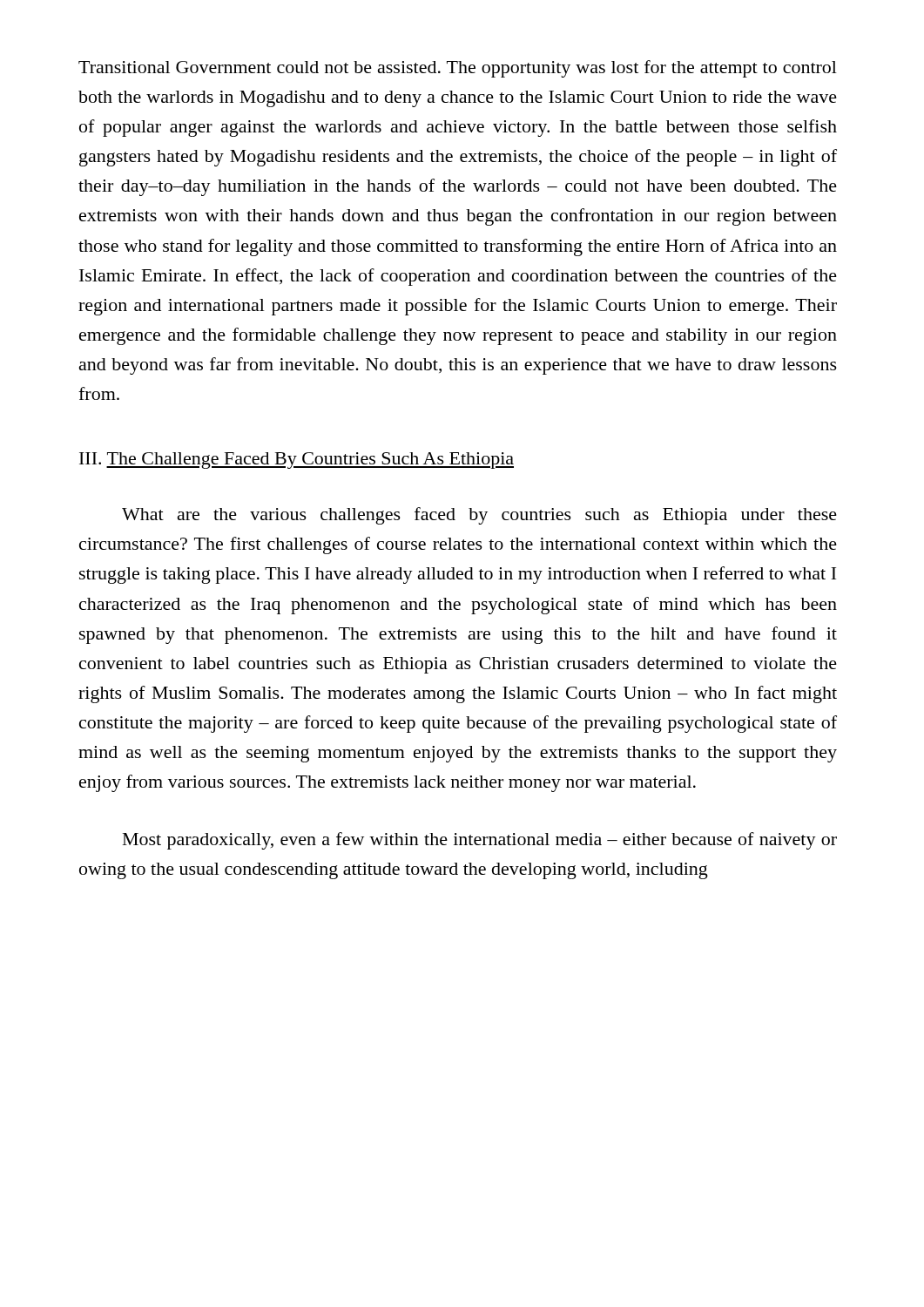Select the text starting "III. The Challenge Faced By"
The image size is (924, 1307).
(x=296, y=458)
